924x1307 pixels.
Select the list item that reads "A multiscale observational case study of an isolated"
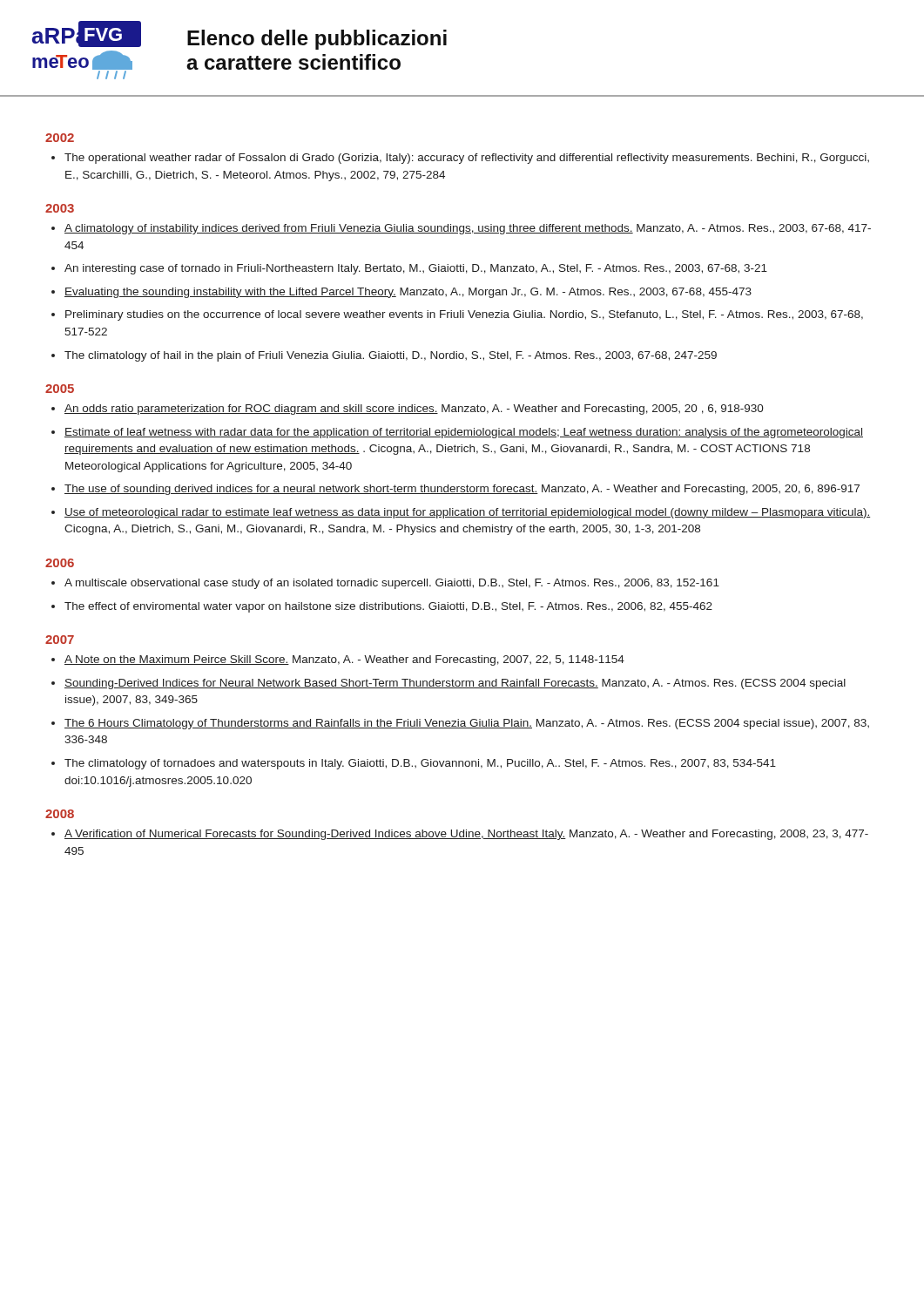[392, 583]
